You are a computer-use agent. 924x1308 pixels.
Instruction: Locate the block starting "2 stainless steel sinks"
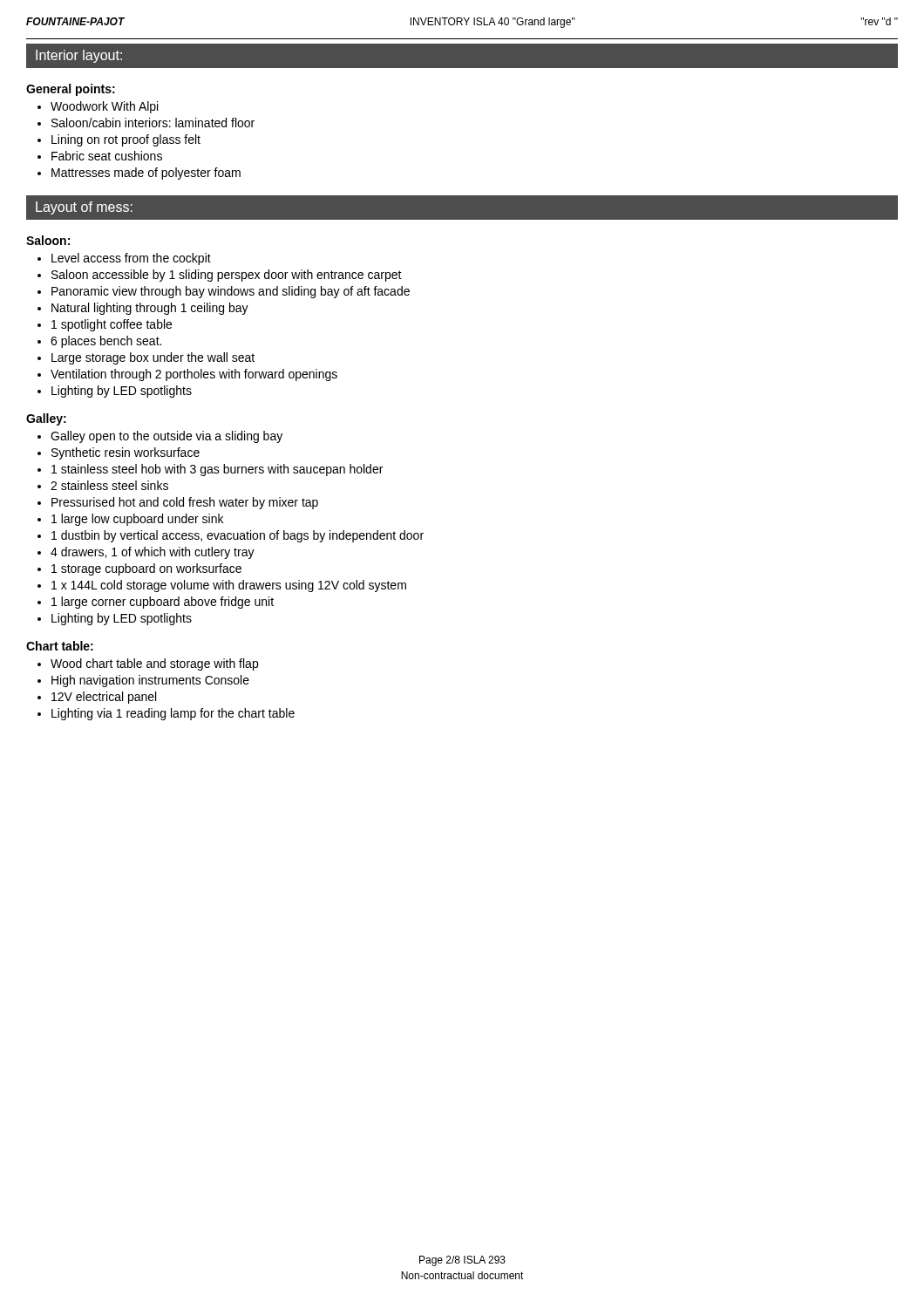(110, 486)
